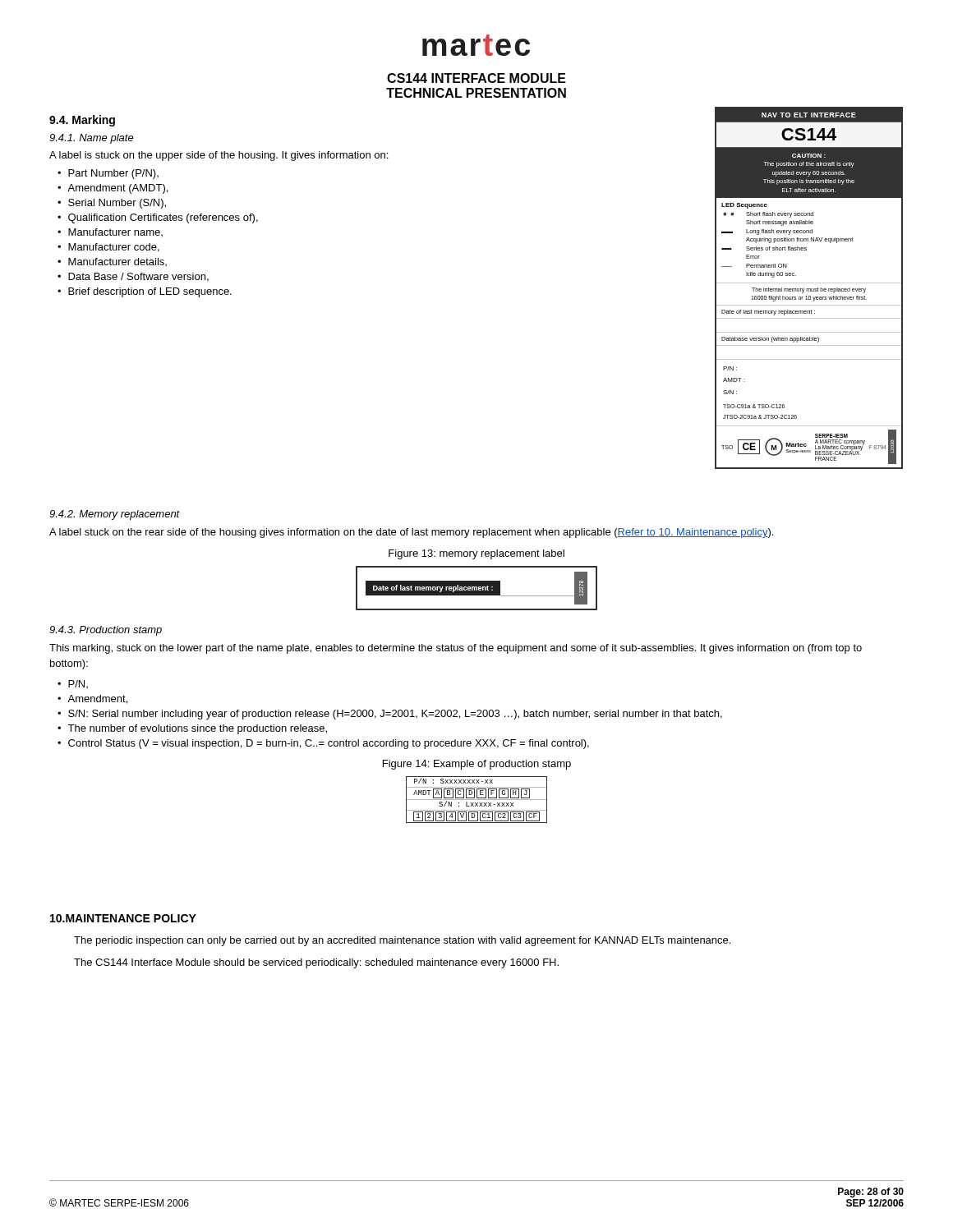Find the list item with the text "•Amendment (AMDT),"
Screen dimensions: 1232x953
click(x=113, y=188)
